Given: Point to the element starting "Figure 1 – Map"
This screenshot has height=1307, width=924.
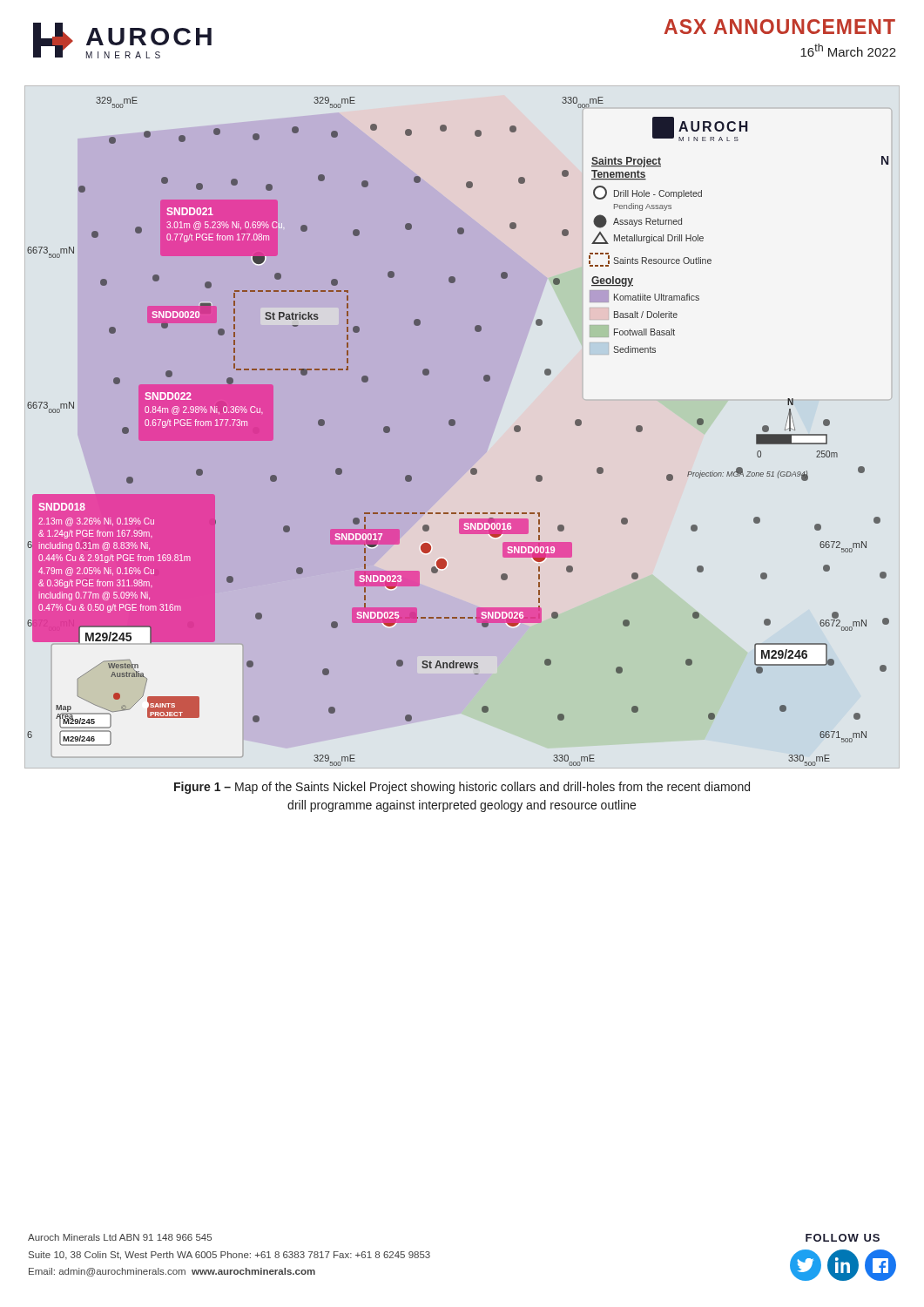Looking at the screenshot, I should click(x=462, y=796).
